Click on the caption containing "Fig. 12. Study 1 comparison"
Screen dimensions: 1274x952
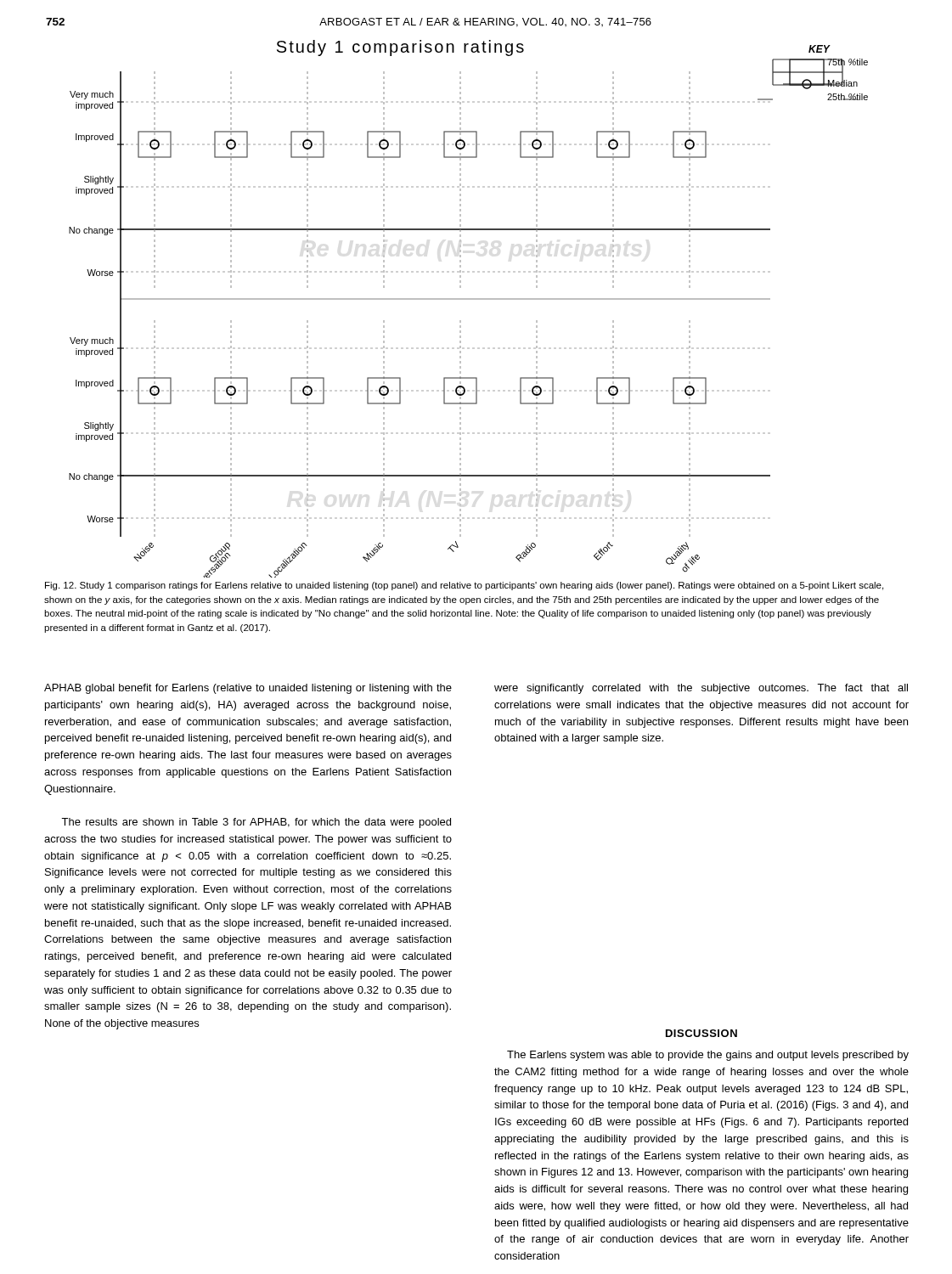point(464,606)
